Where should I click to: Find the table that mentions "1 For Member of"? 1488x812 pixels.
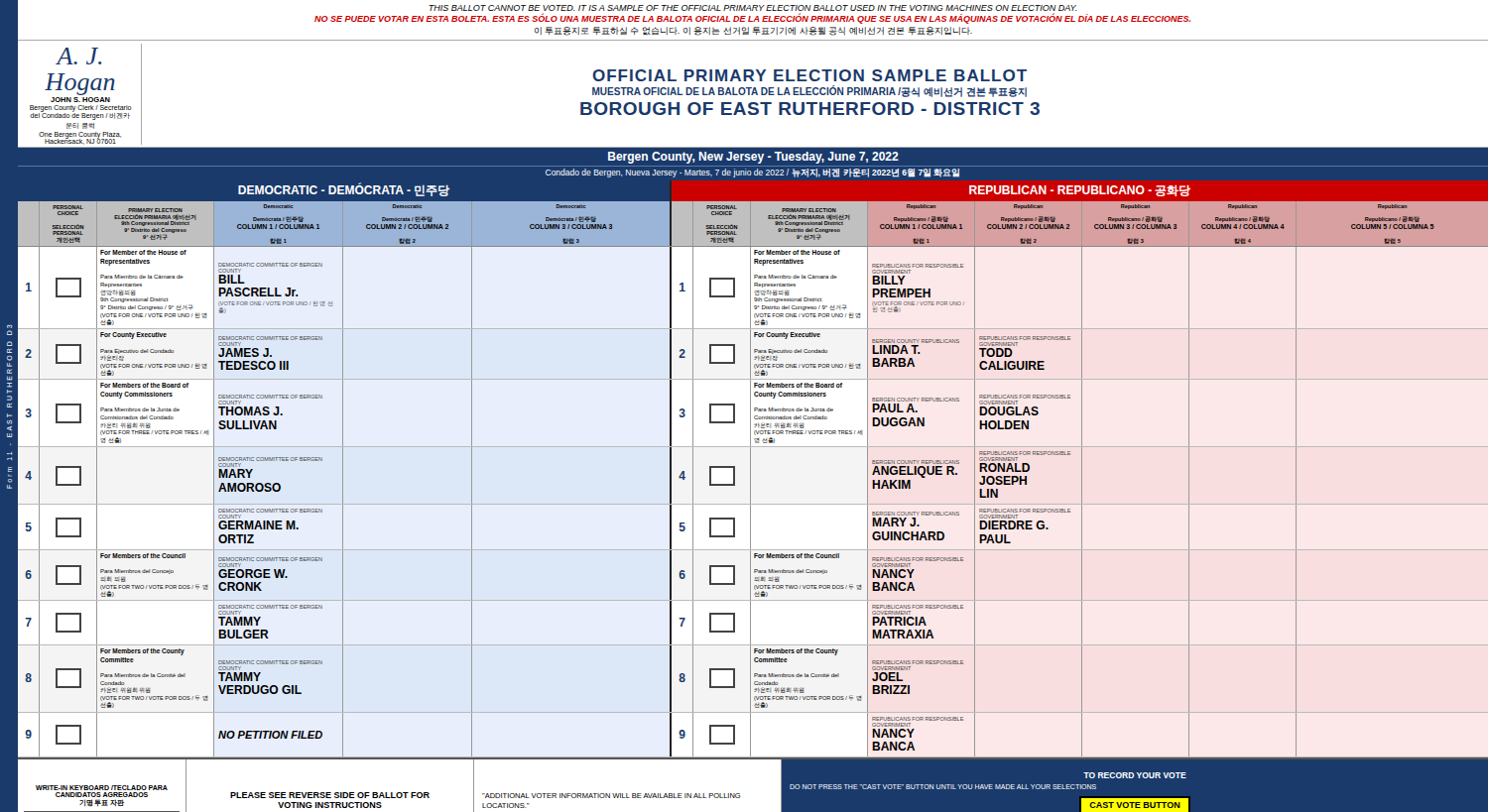[753, 502]
